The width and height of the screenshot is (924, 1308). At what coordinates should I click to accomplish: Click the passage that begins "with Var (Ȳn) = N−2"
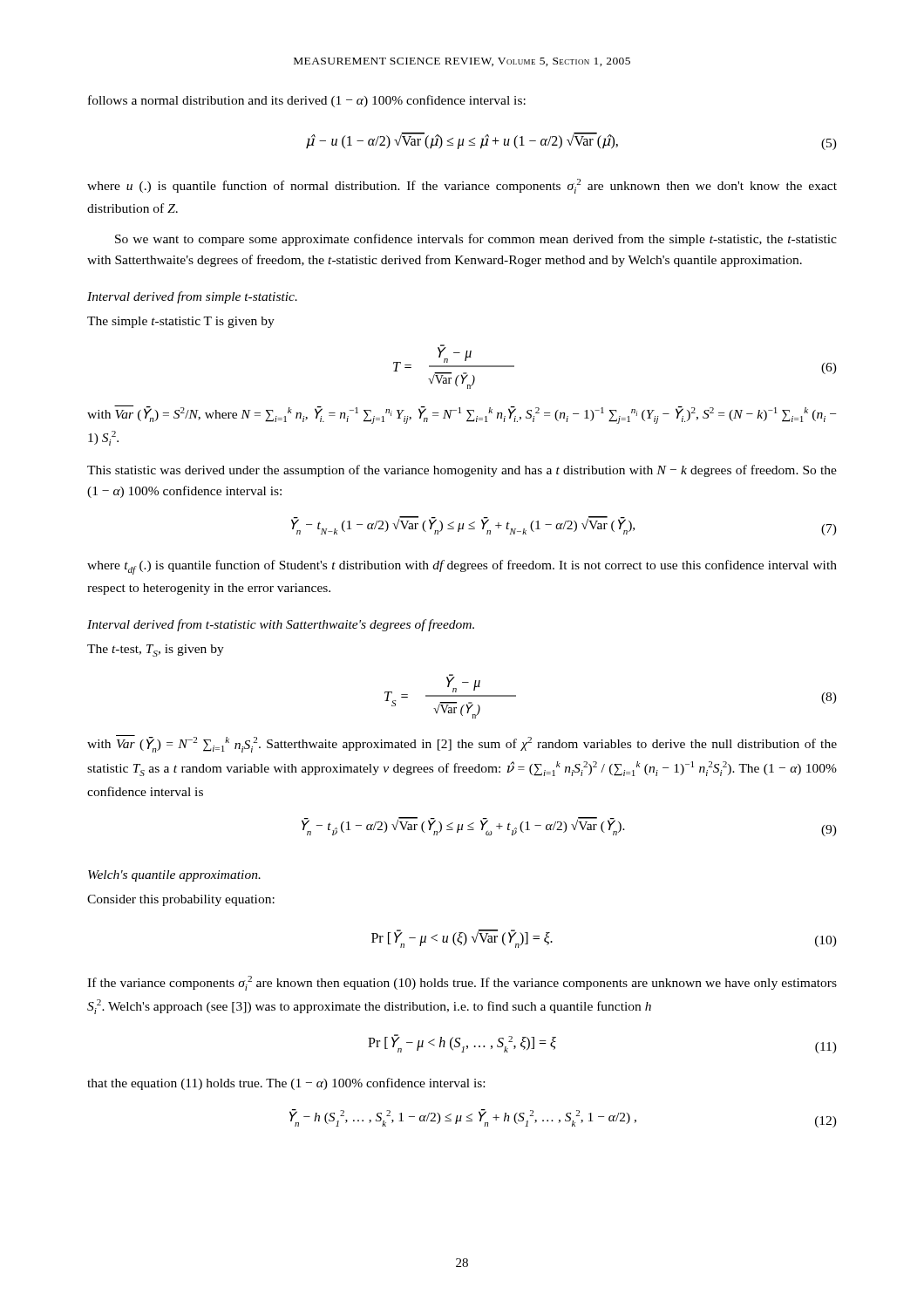(462, 767)
